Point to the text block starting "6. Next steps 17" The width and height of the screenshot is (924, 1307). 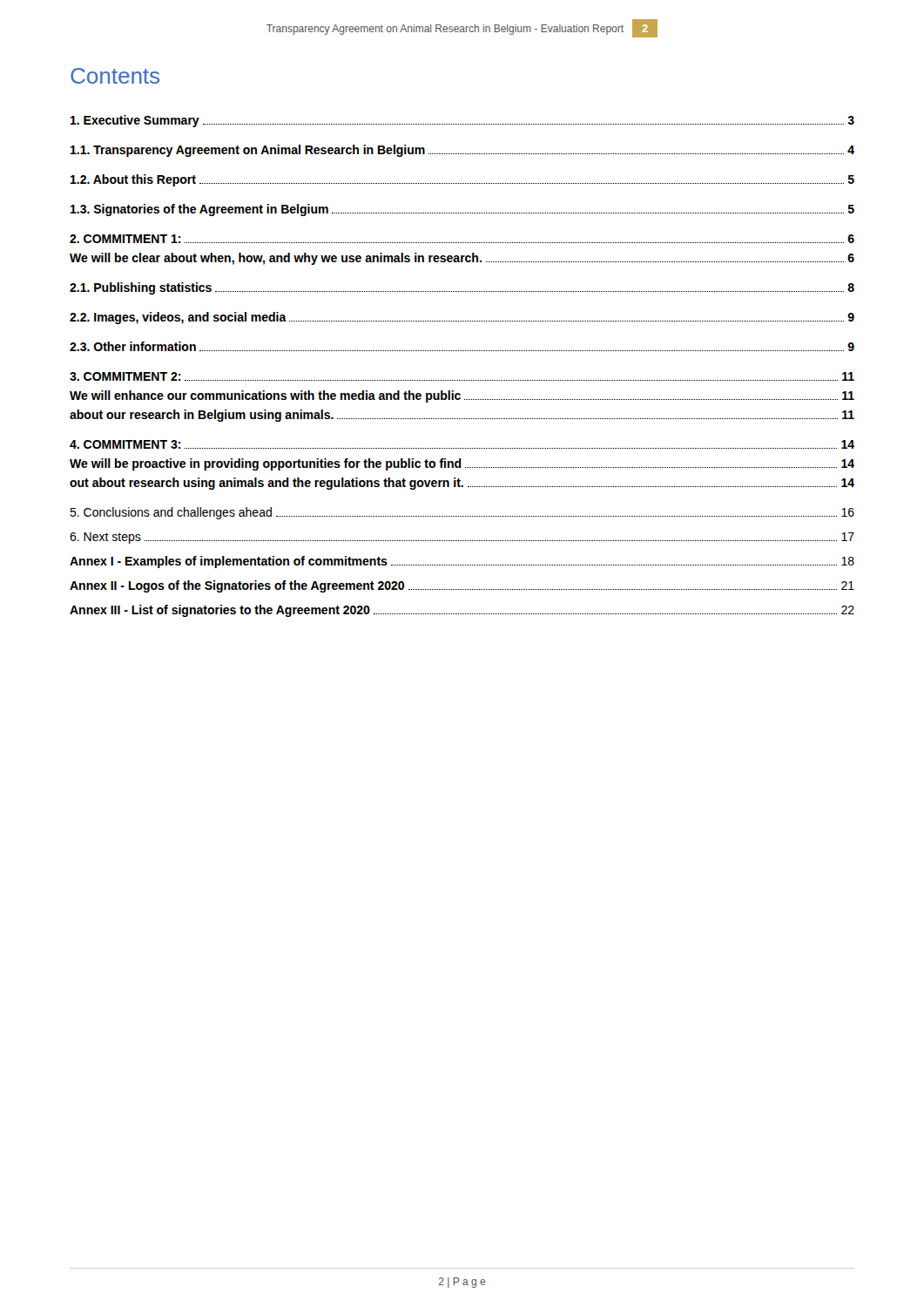(x=462, y=537)
